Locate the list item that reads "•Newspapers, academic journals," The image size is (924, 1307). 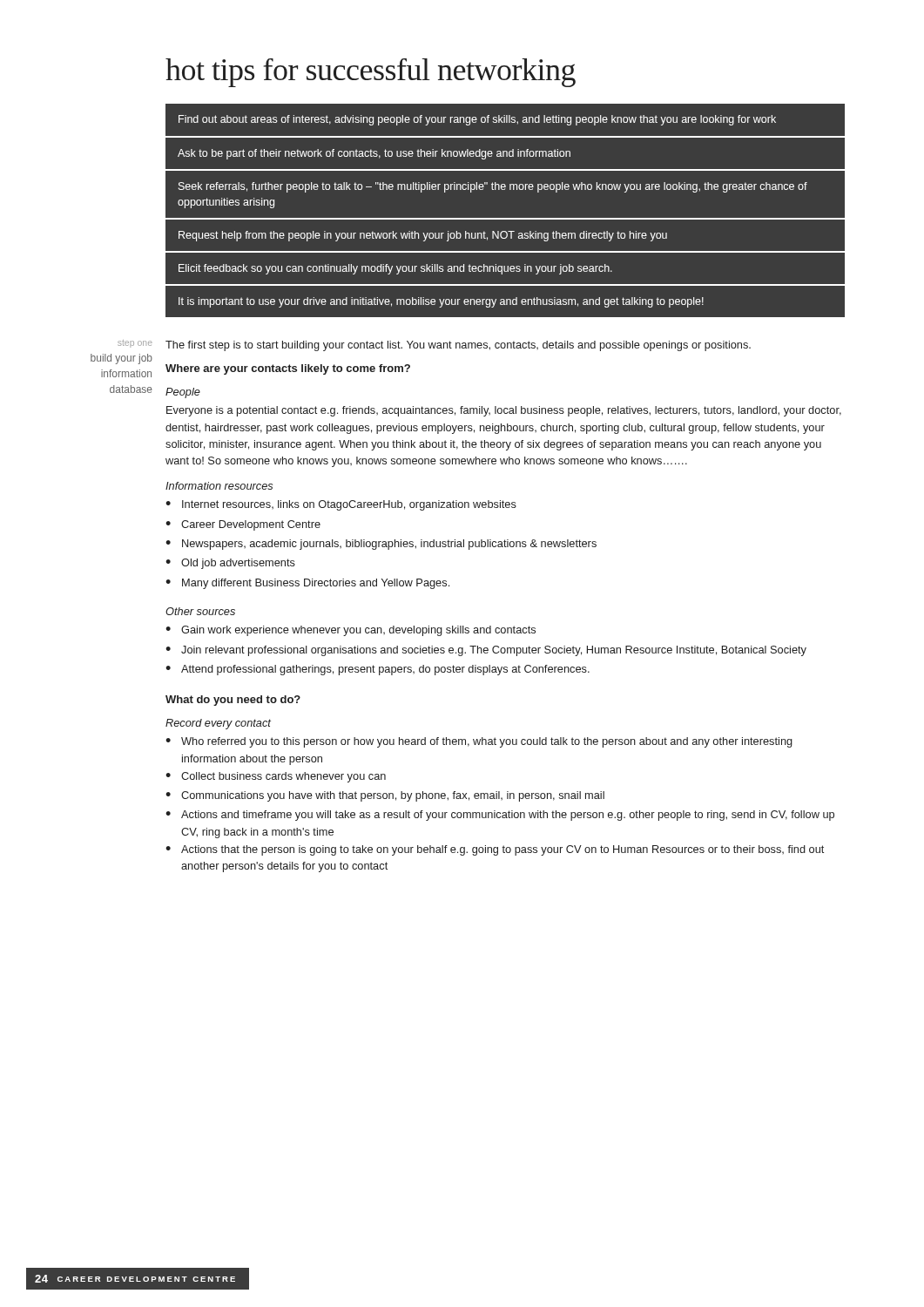pyautogui.click(x=505, y=544)
